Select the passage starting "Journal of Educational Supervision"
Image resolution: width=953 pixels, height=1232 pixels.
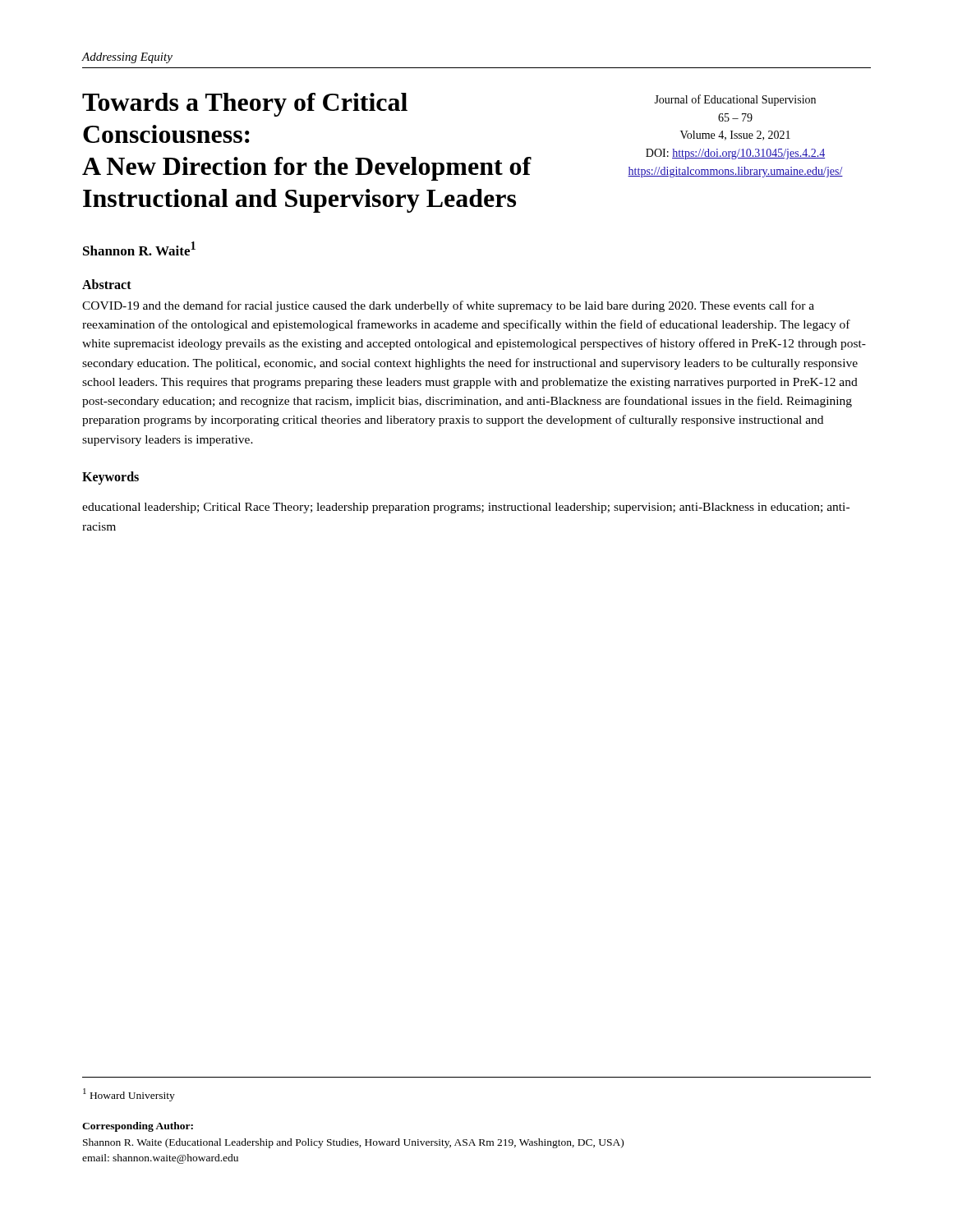[735, 135]
